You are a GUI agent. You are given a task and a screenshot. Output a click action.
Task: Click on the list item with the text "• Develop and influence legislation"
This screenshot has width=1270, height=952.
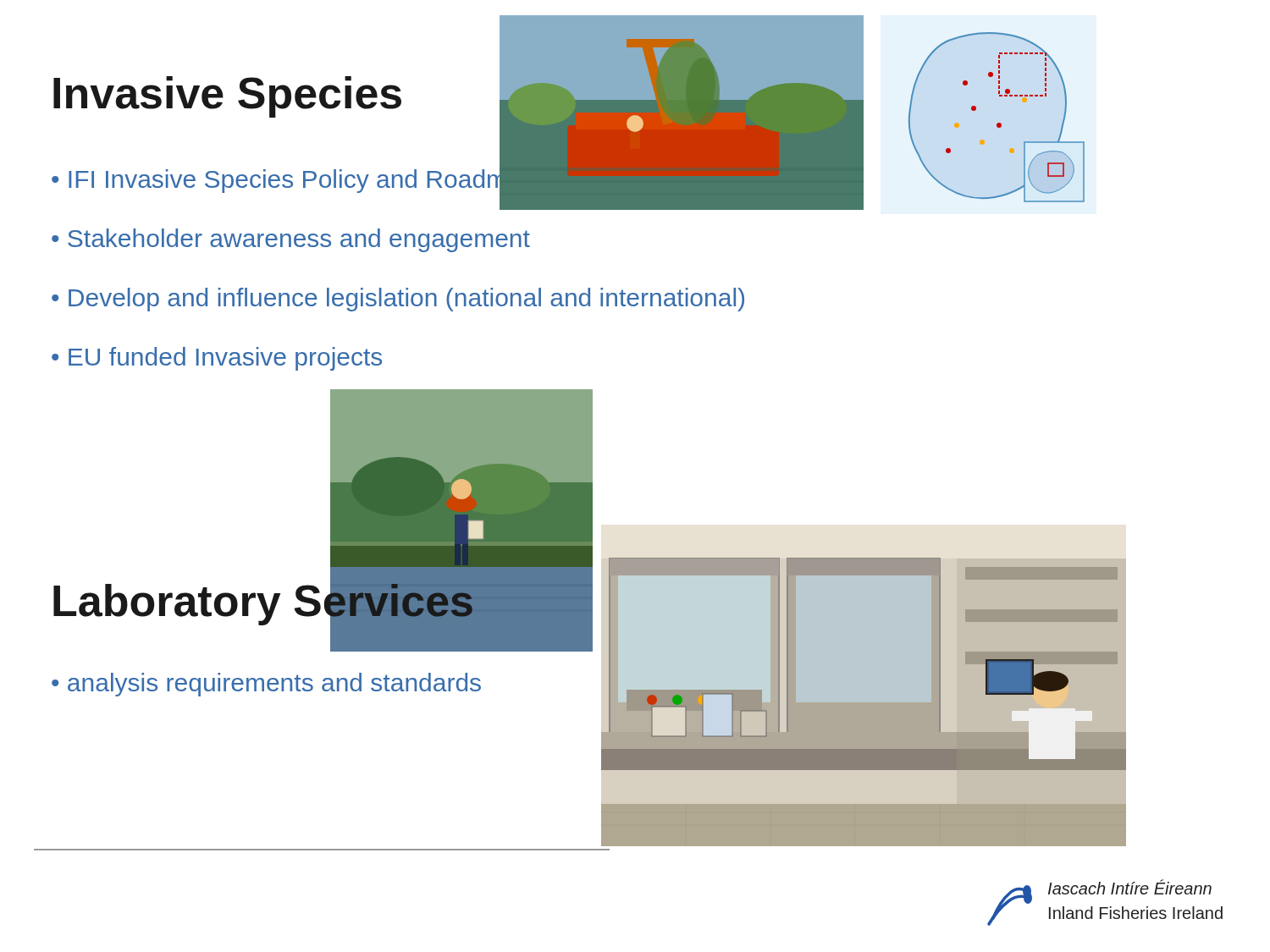(x=398, y=297)
